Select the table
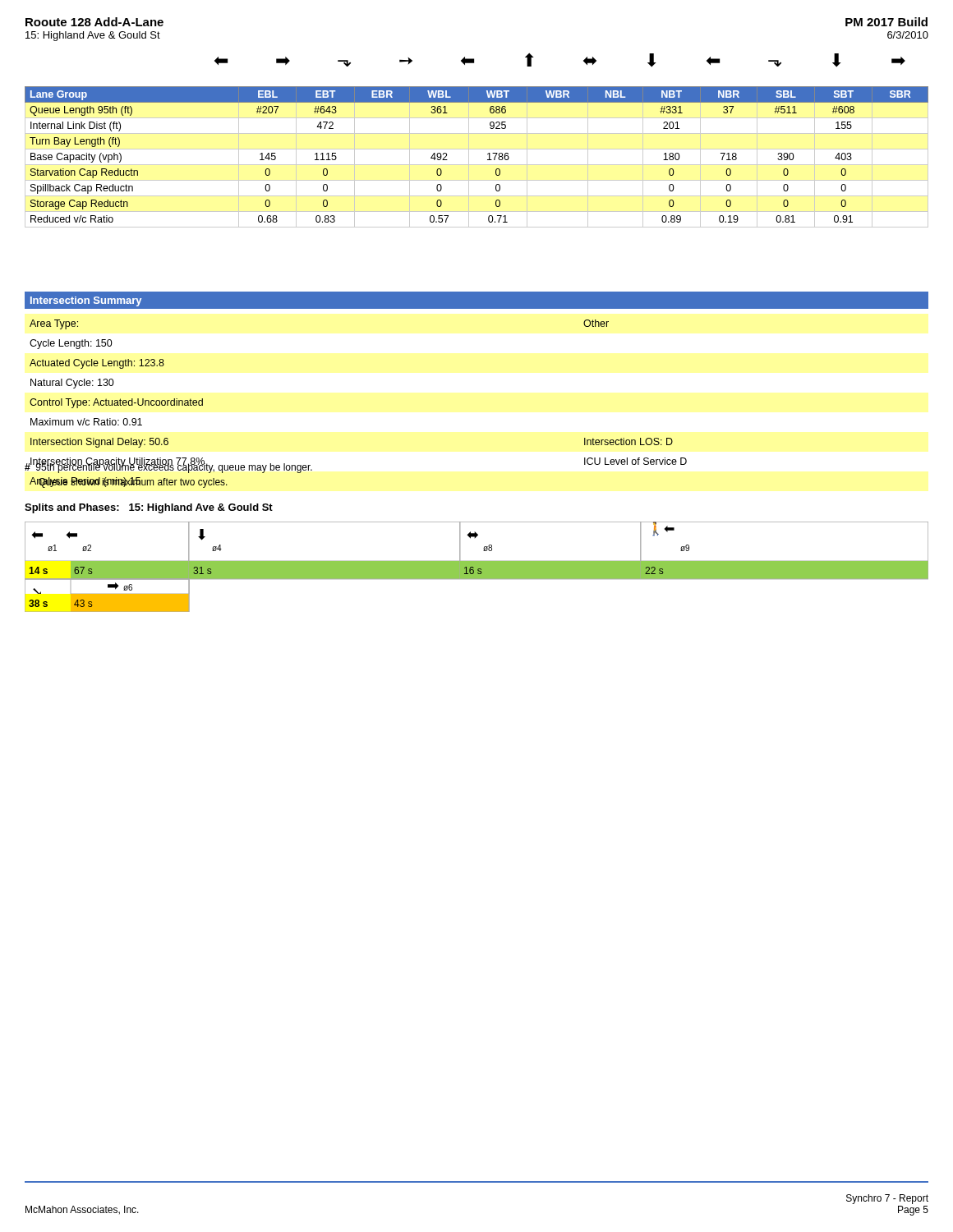 point(476,157)
